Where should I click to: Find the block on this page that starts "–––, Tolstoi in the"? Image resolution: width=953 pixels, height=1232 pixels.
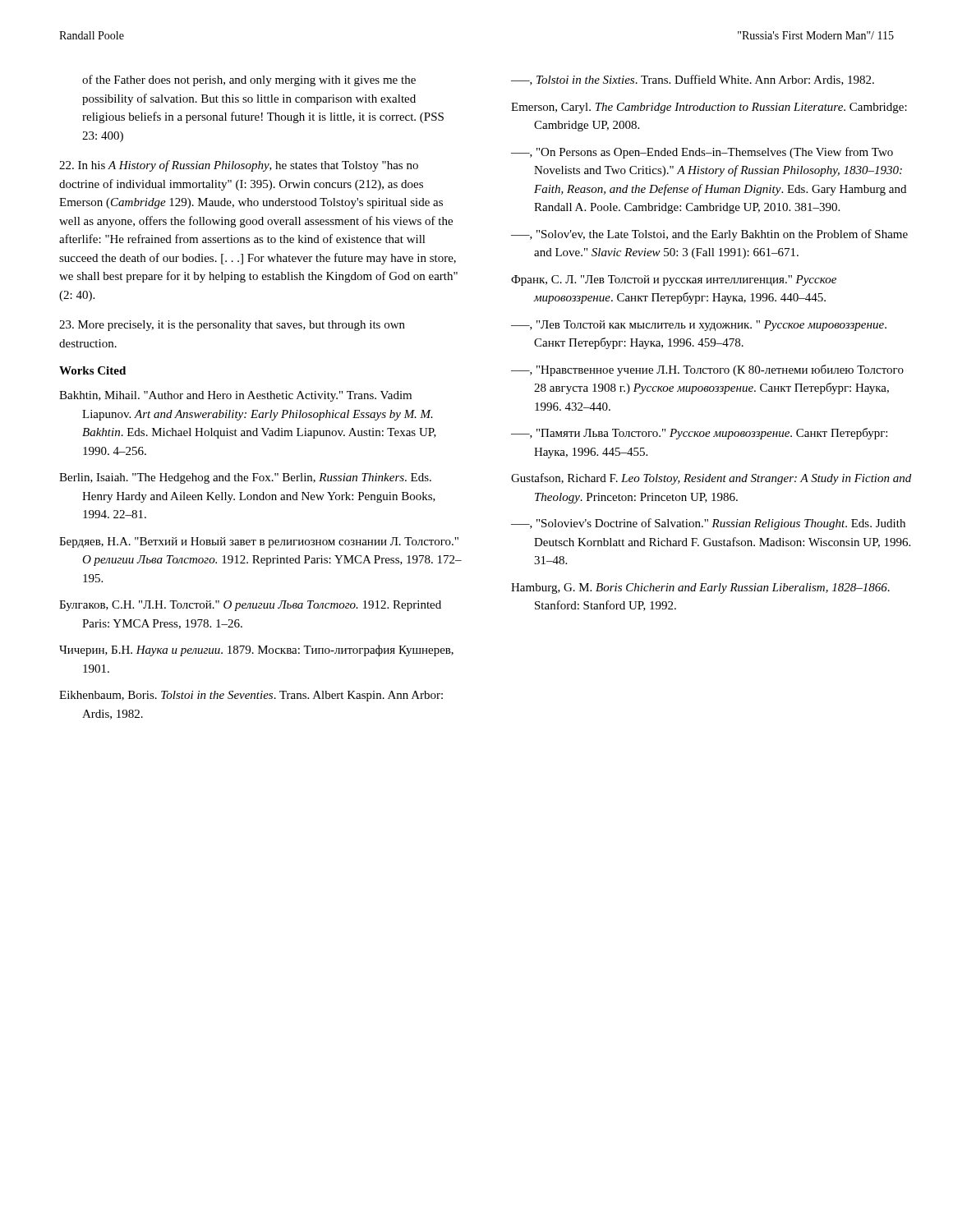tap(693, 80)
